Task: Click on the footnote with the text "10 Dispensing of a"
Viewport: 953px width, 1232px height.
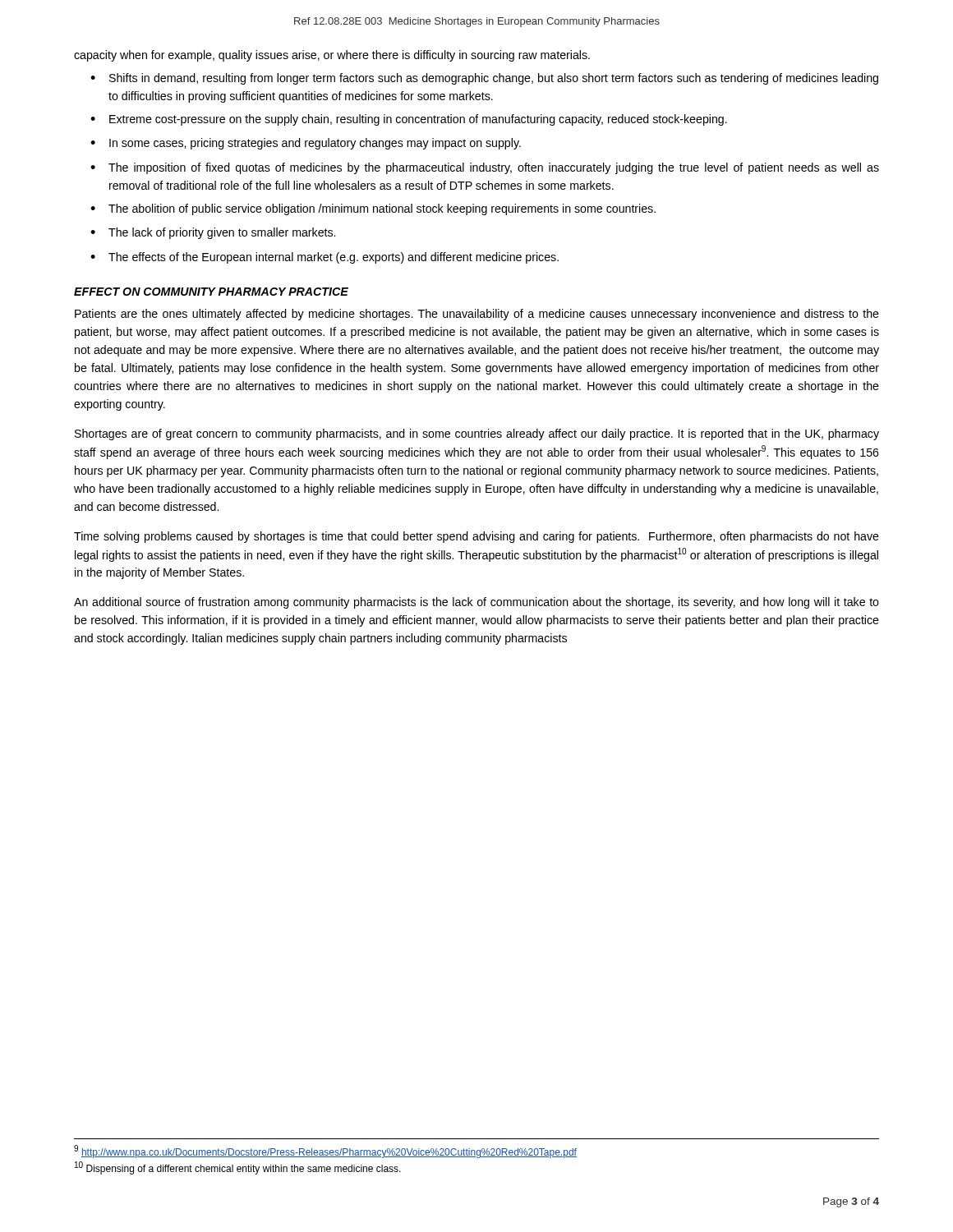Action: click(238, 1168)
